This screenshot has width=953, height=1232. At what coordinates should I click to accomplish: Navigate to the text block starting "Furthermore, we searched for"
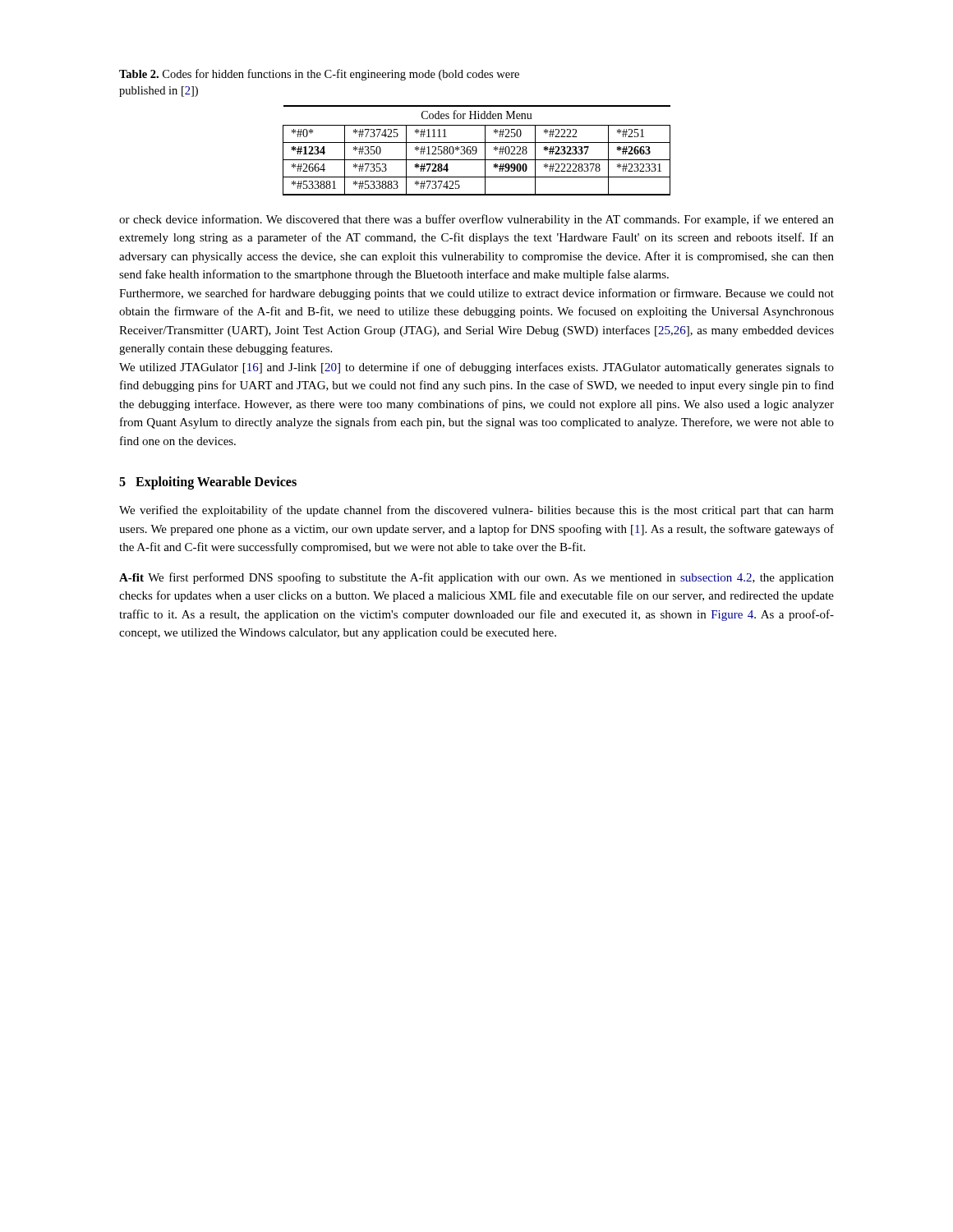tap(476, 321)
